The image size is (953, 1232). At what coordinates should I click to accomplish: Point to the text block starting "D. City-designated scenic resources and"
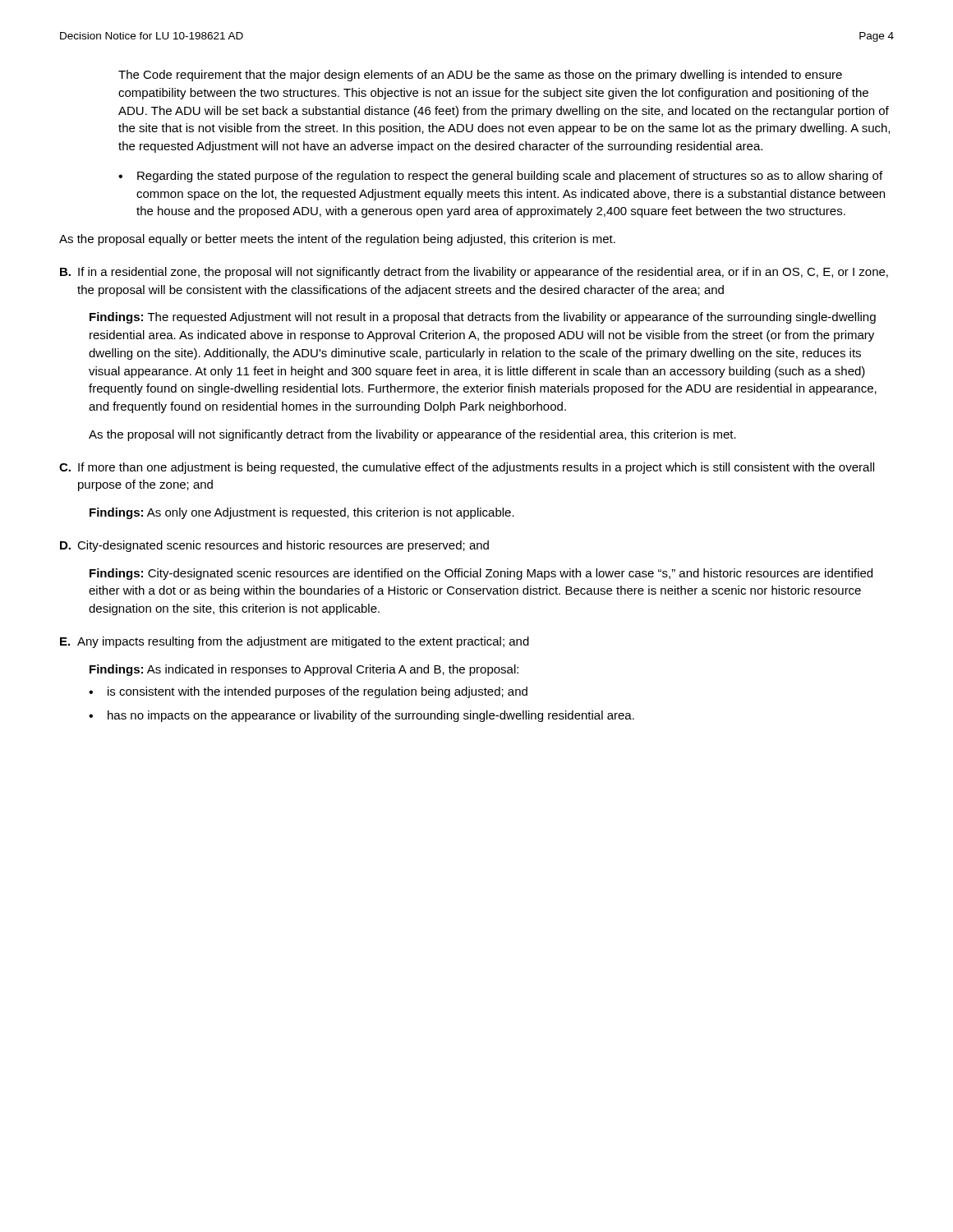(476, 545)
